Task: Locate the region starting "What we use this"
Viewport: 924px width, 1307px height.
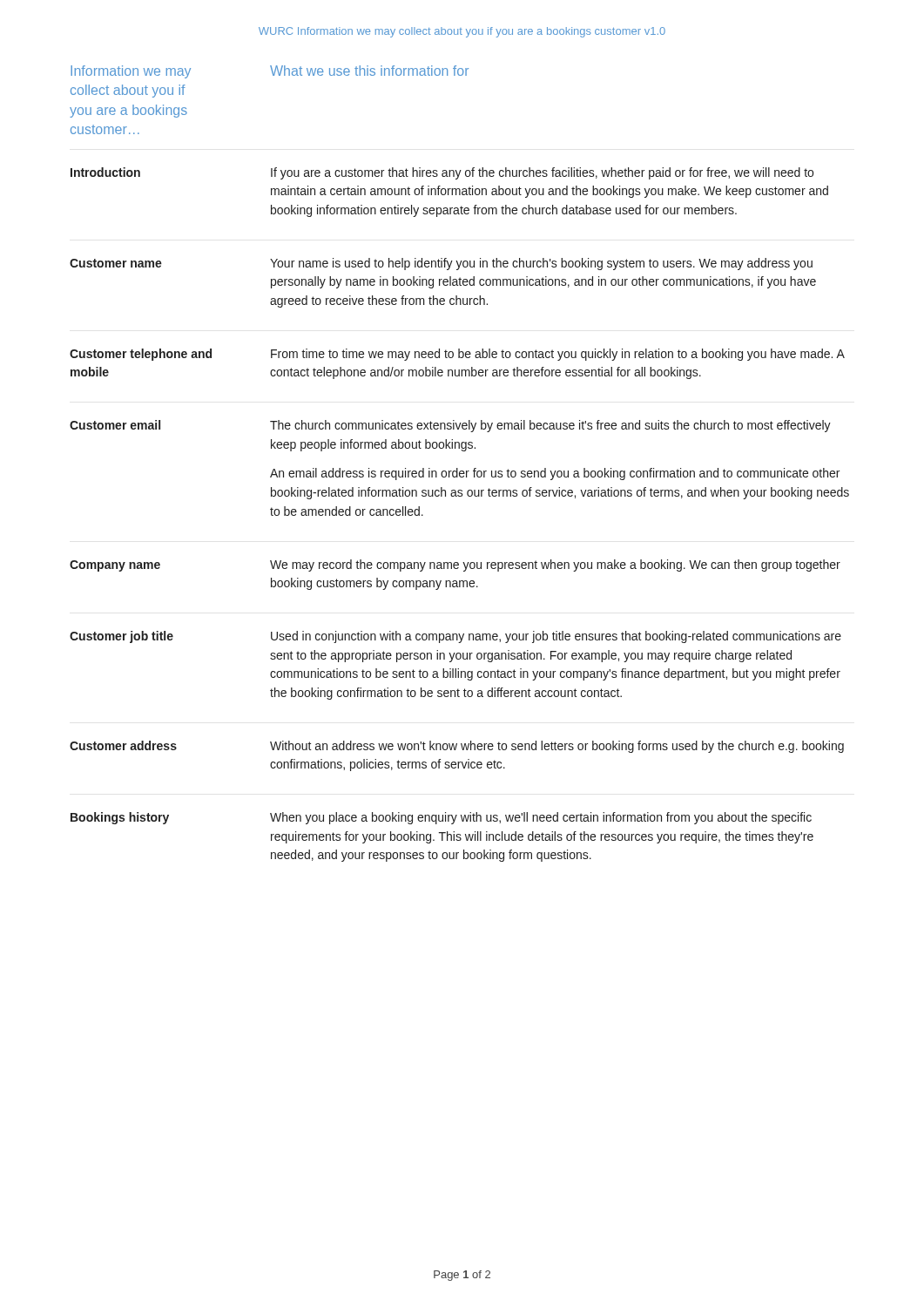Action: tap(370, 71)
